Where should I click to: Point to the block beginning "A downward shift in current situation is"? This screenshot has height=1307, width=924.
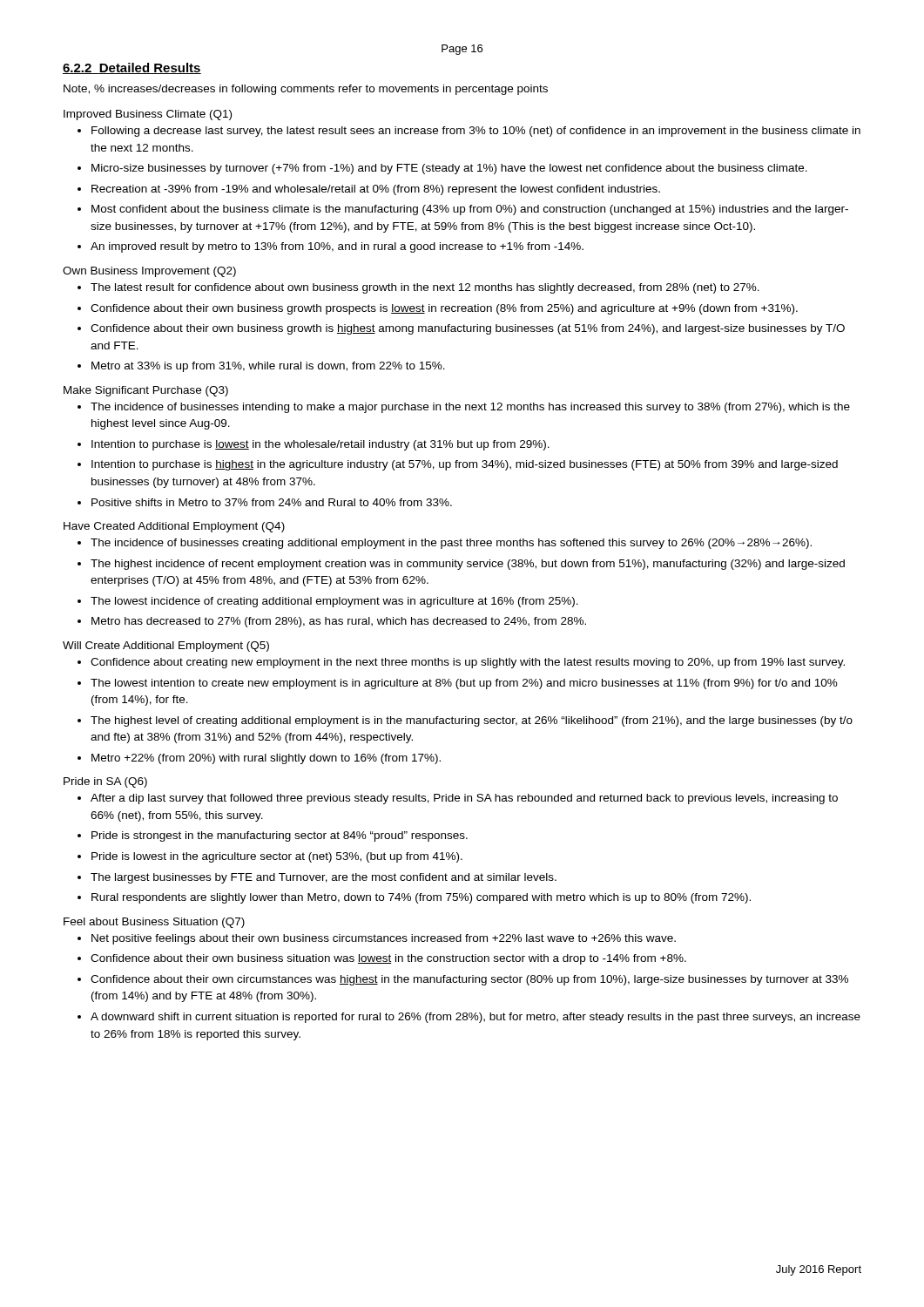[x=475, y=1025]
